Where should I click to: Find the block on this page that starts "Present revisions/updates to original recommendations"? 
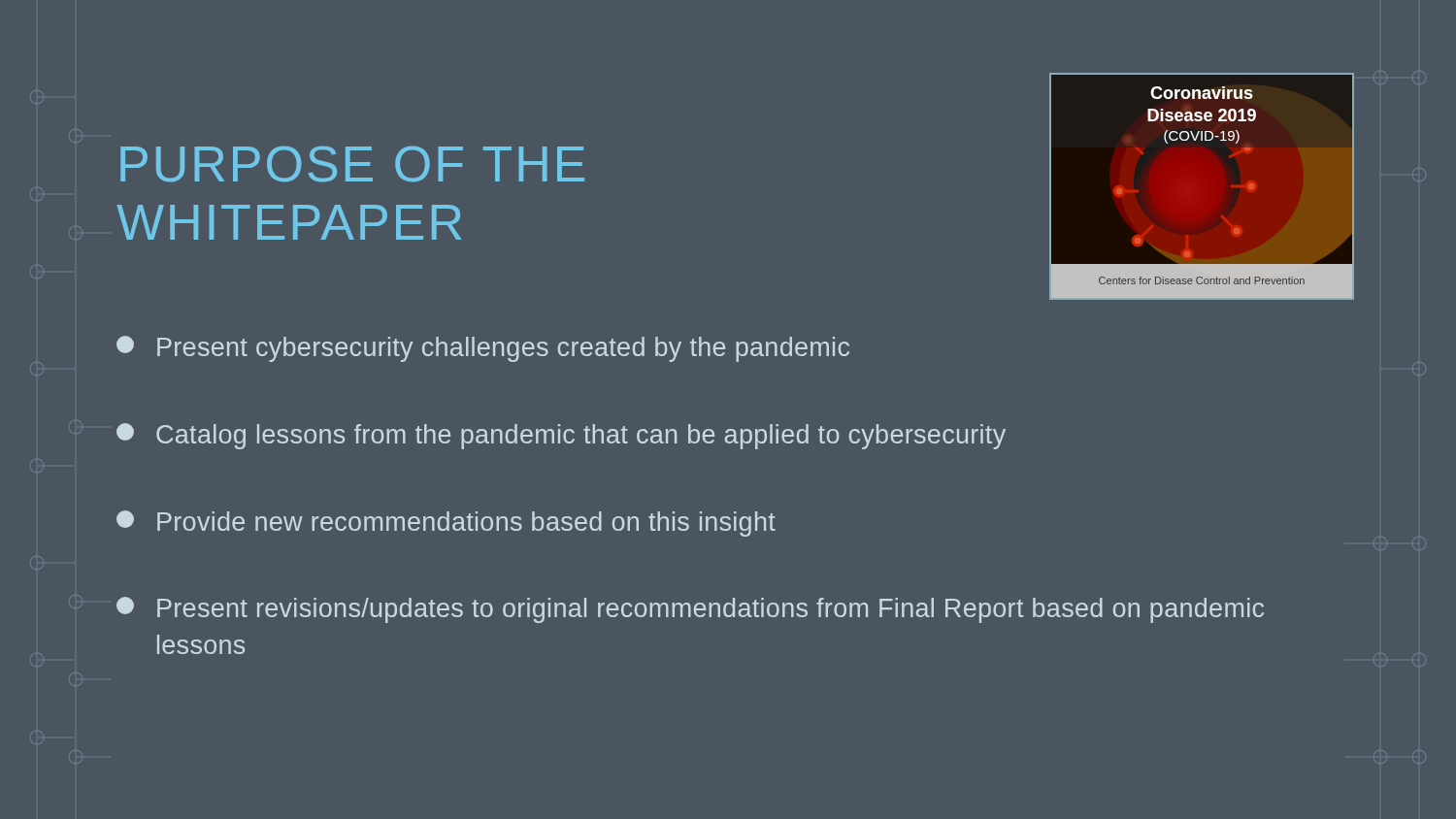coord(723,628)
